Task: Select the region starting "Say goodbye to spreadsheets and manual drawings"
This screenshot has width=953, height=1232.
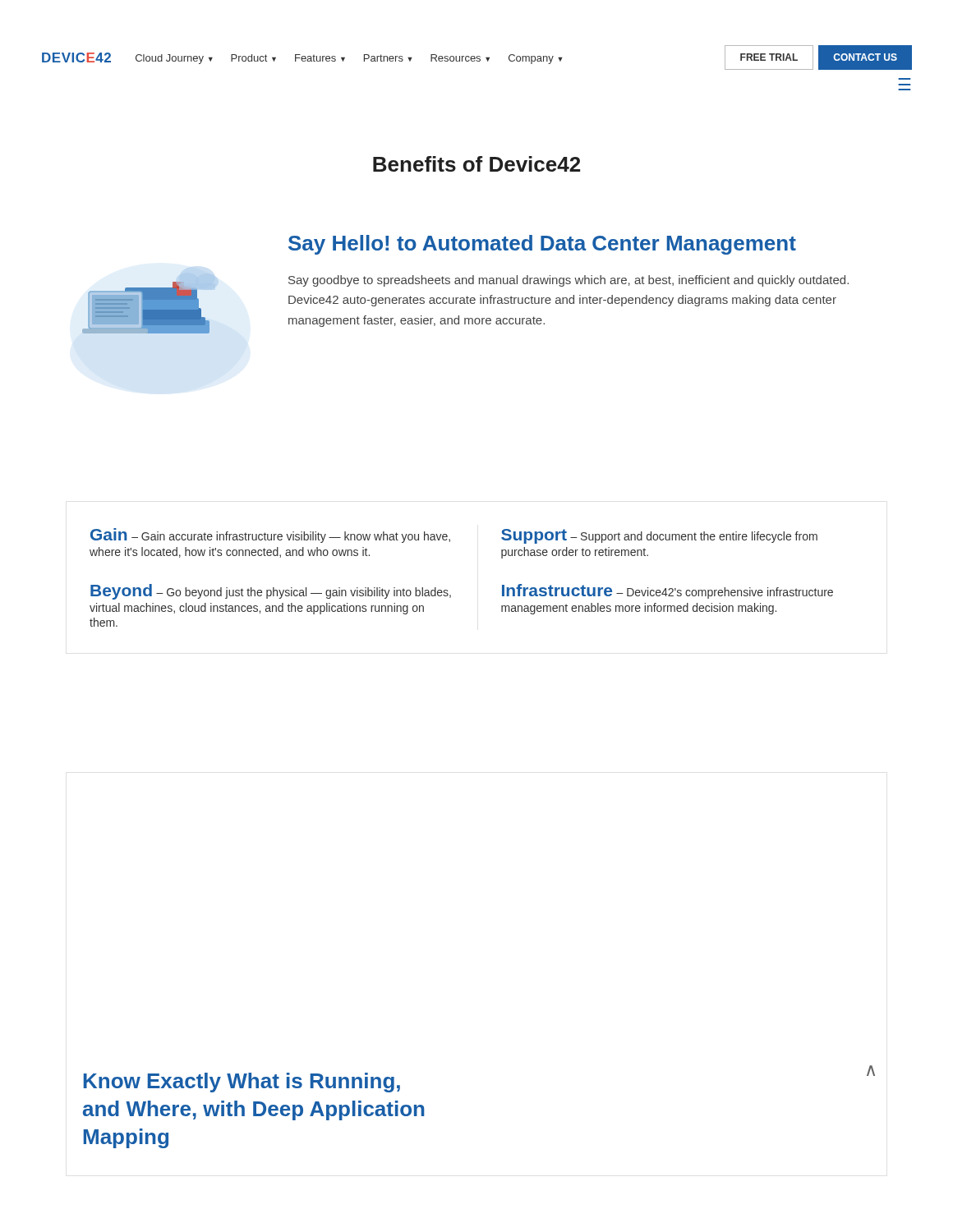Action: click(x=587, y=300)
